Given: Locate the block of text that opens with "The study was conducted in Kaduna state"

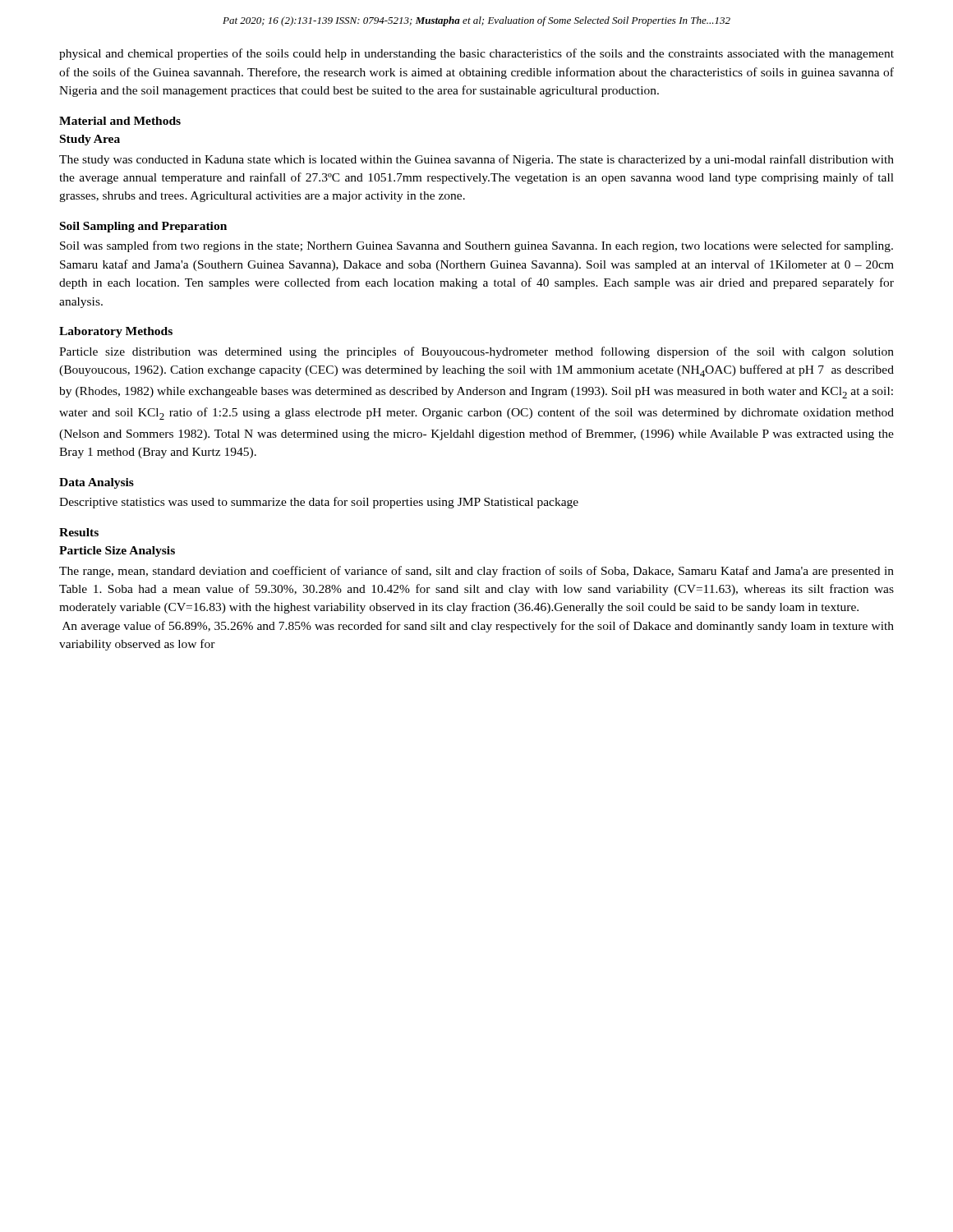Looking at the screenshot, I should 476,178.
